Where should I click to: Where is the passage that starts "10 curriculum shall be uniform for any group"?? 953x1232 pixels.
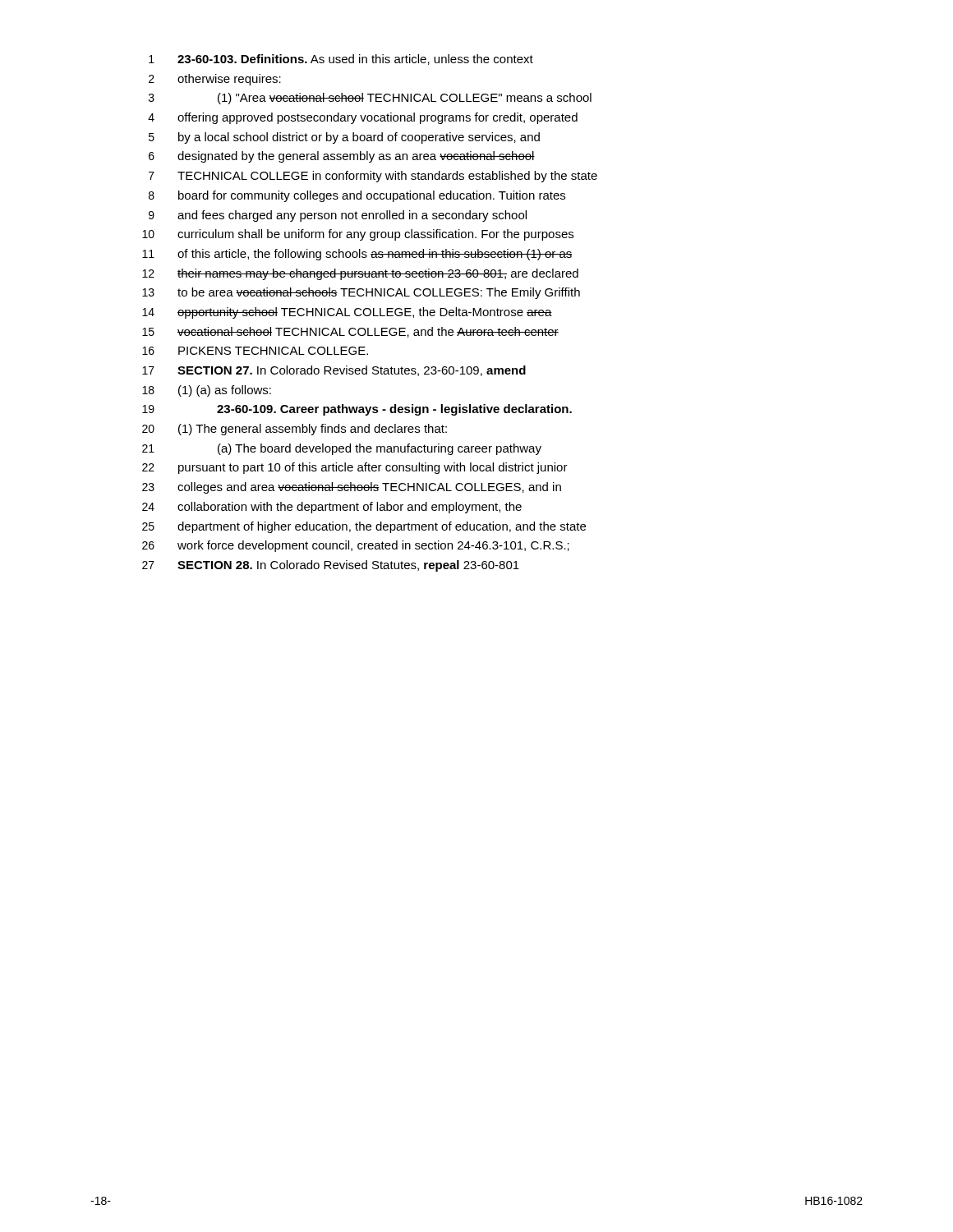point(489,234)
